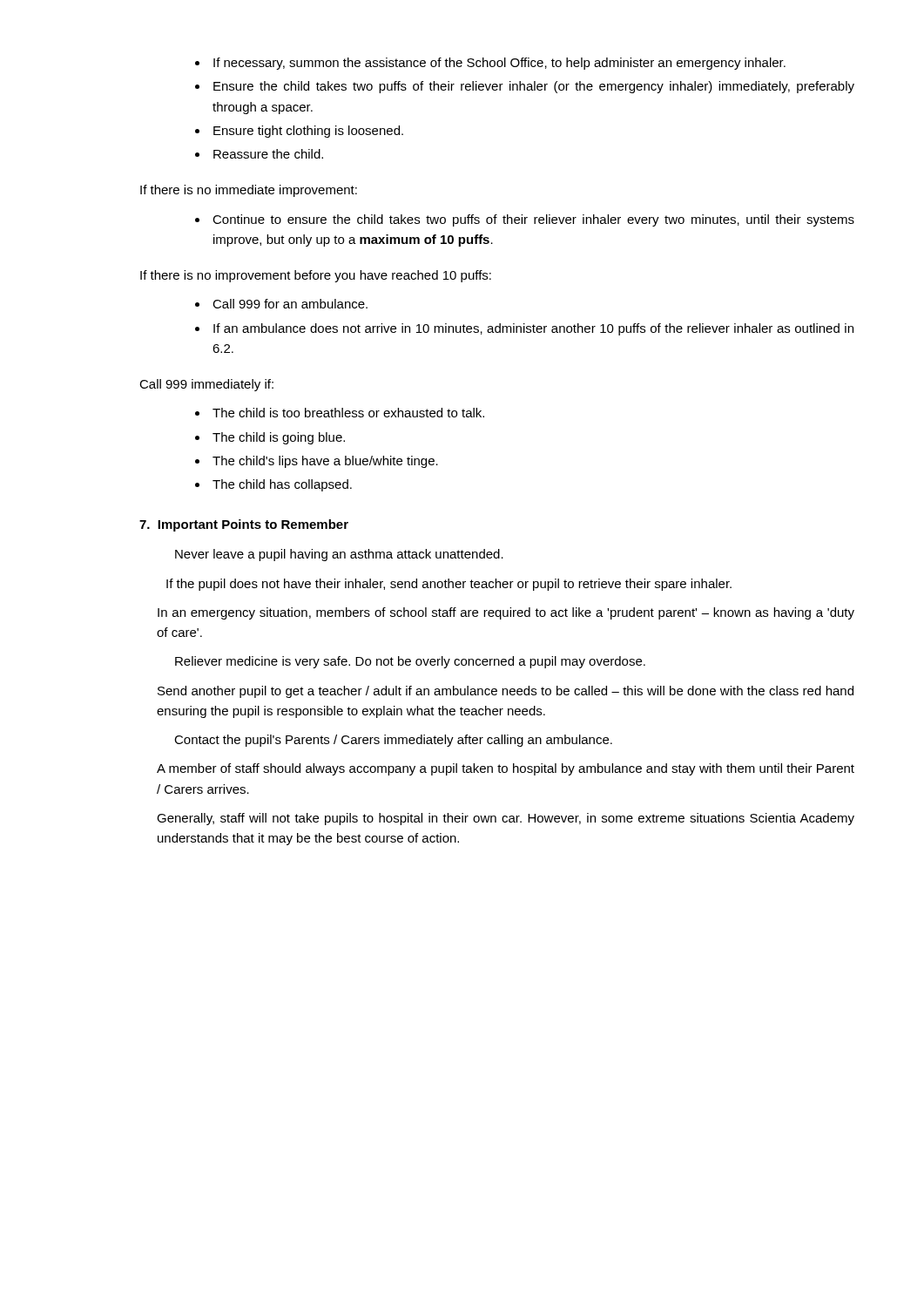Find the block on this page that starts "Reliever medicine is very safe. Do not be"

(x=514, y=661)
